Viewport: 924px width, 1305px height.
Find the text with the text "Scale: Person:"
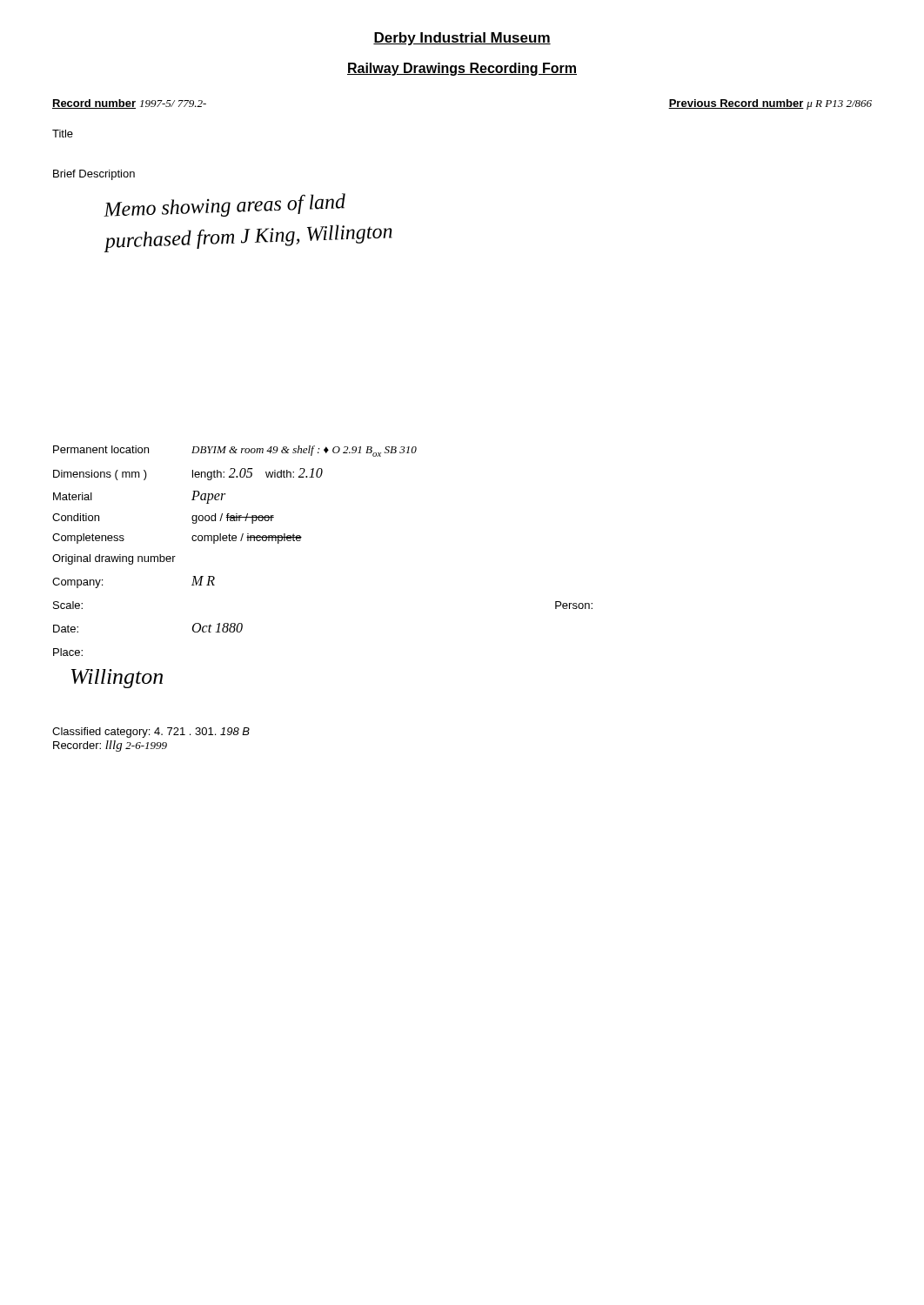coord(70,605)
